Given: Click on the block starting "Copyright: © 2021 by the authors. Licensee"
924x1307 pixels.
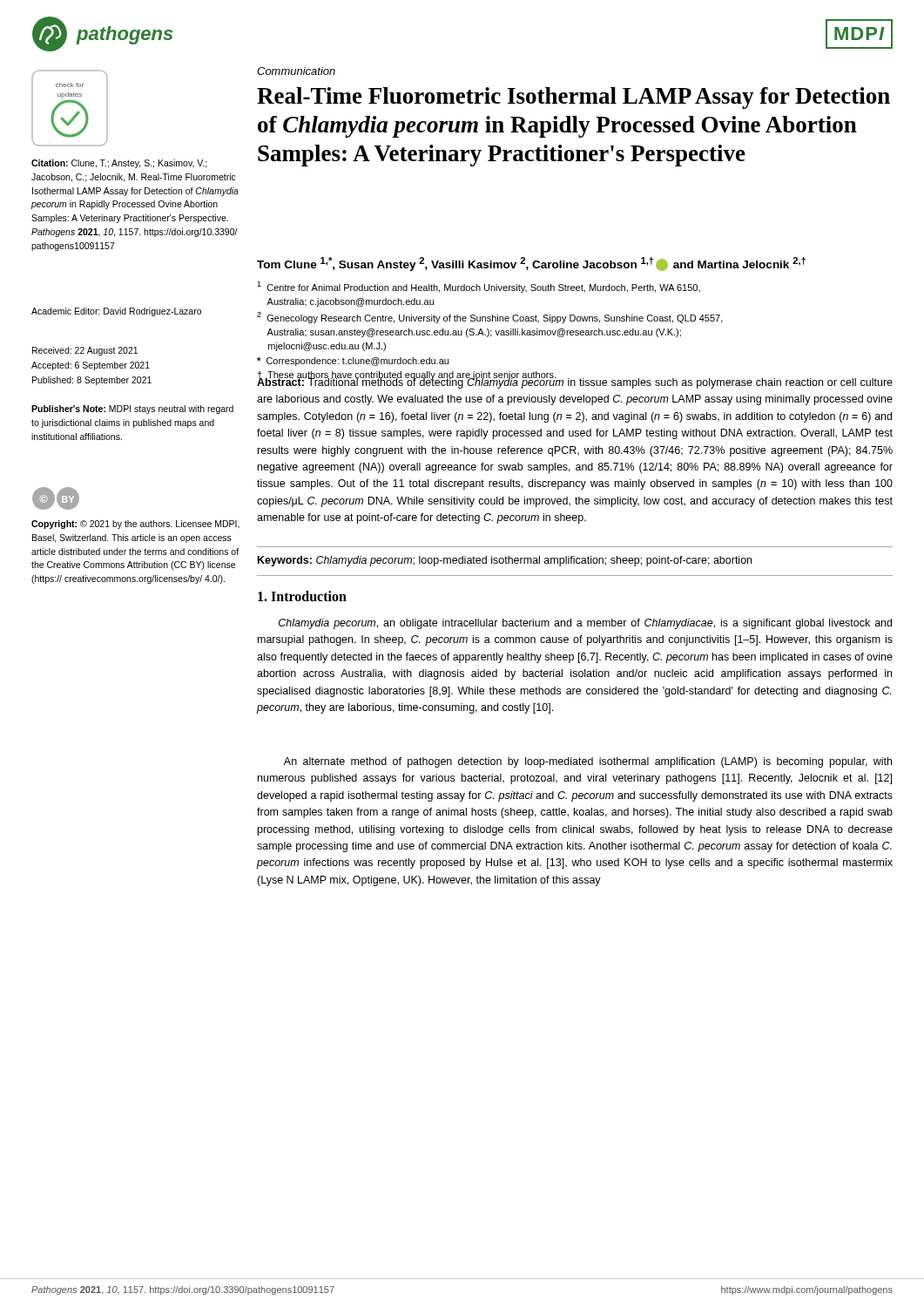Looking at the screenshot, I should (x=136, y=551).
